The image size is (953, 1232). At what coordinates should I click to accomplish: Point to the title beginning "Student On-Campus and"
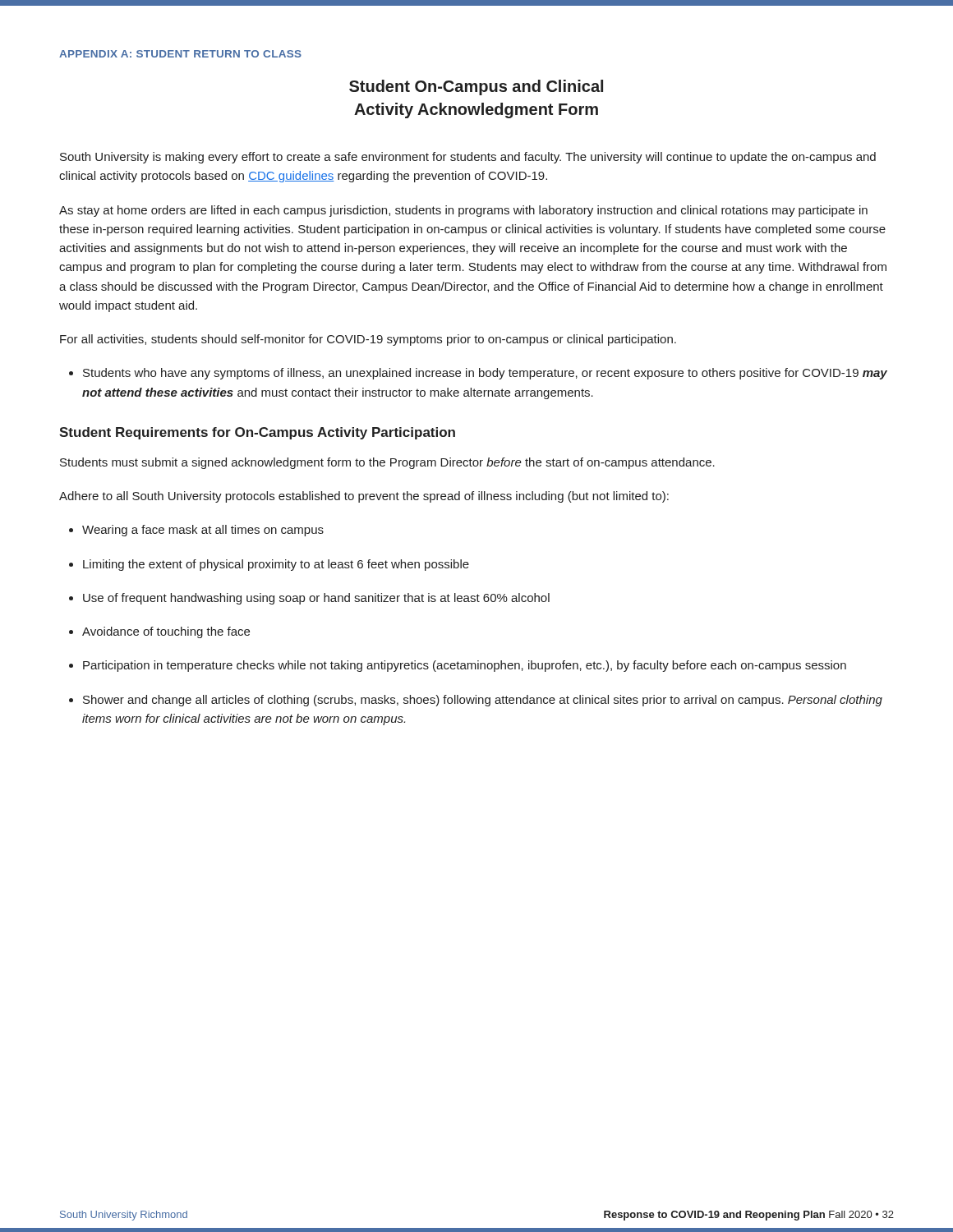click(x=476, y=98)
